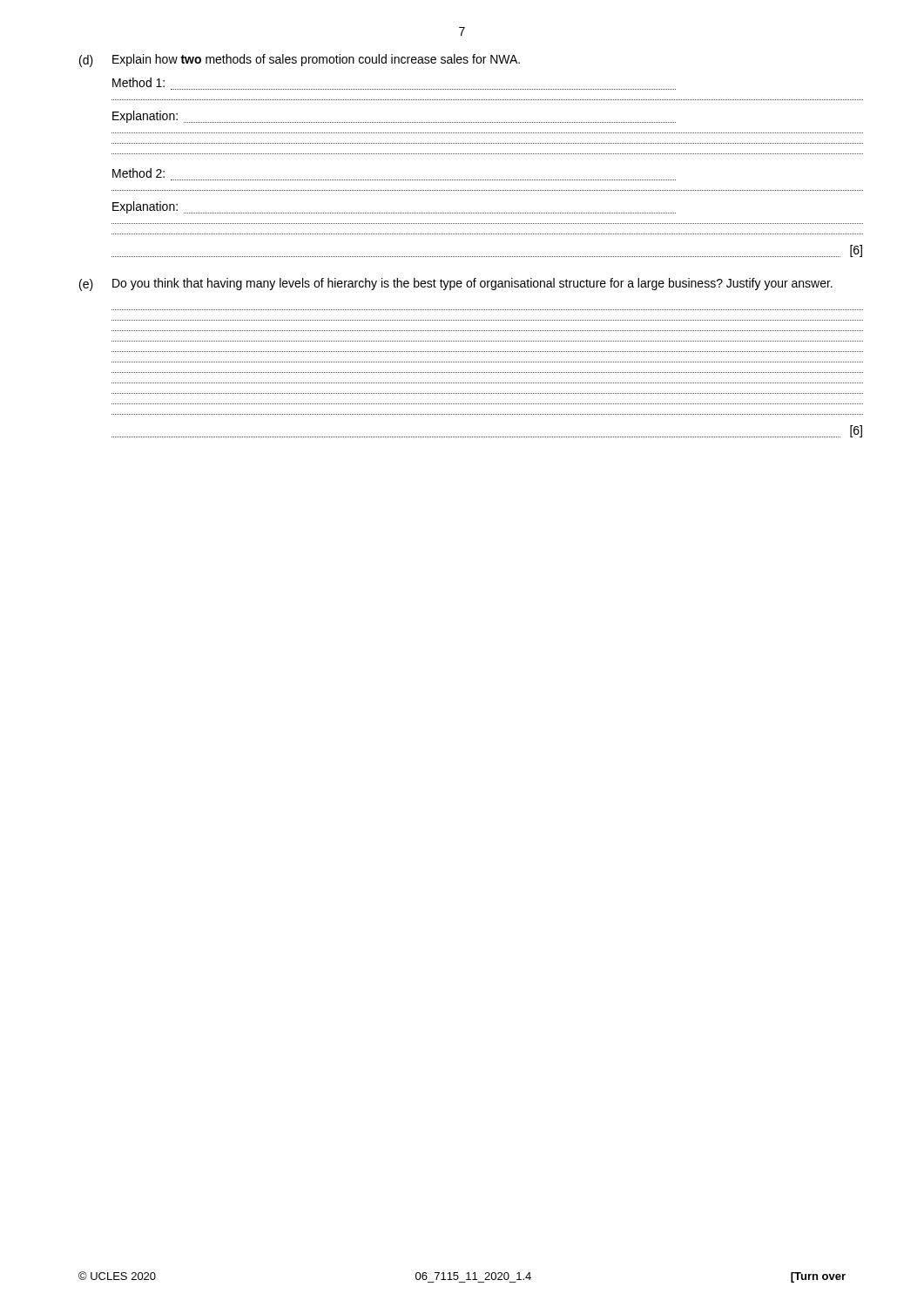Find the text block that says "Method 1: Explanation: Method 2:"
This screenshot has width=924, height=1307.
[x=138, y=82]
